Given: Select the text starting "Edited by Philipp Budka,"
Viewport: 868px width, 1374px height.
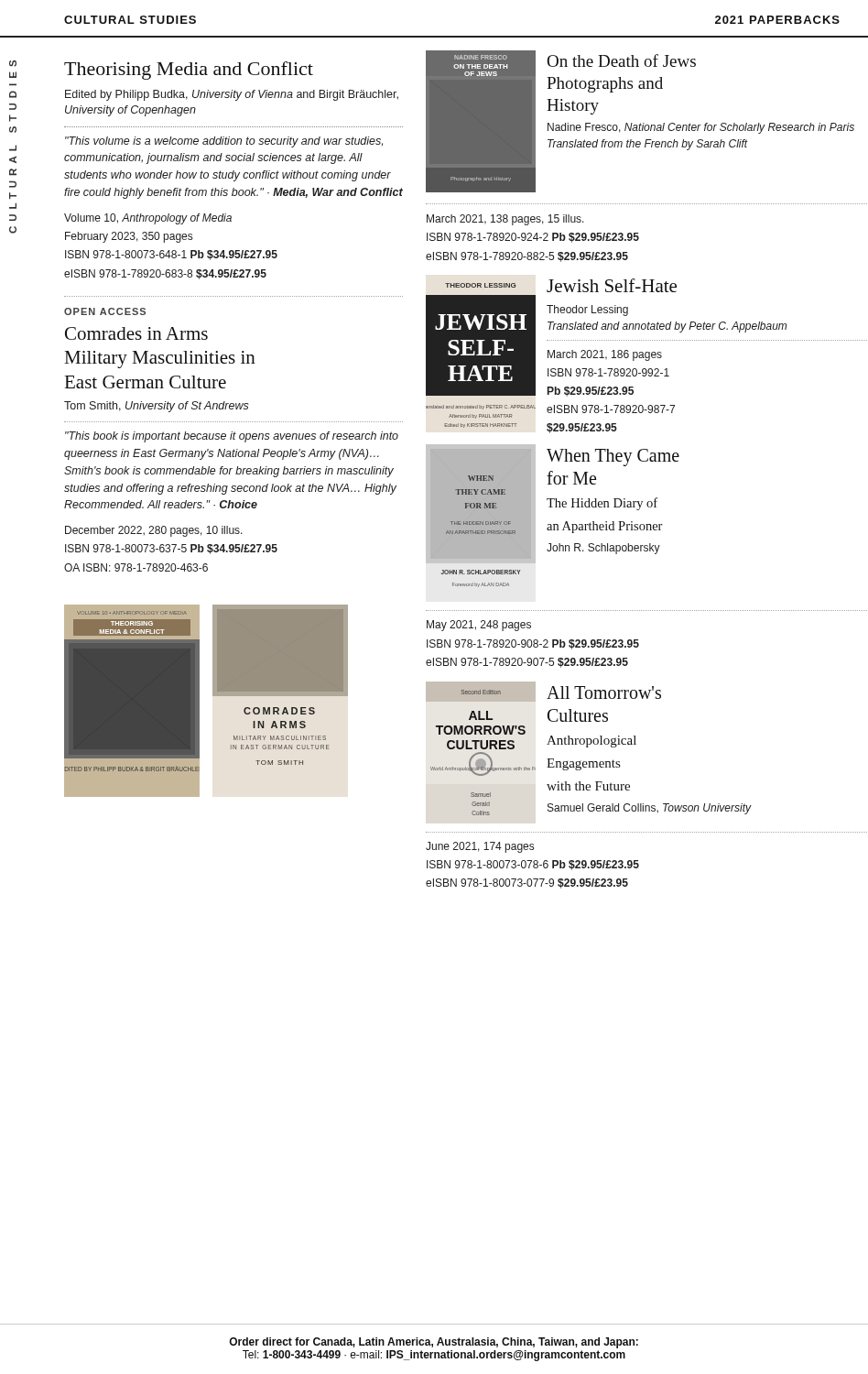Looking at the screenshot, I should pos(232,102).
